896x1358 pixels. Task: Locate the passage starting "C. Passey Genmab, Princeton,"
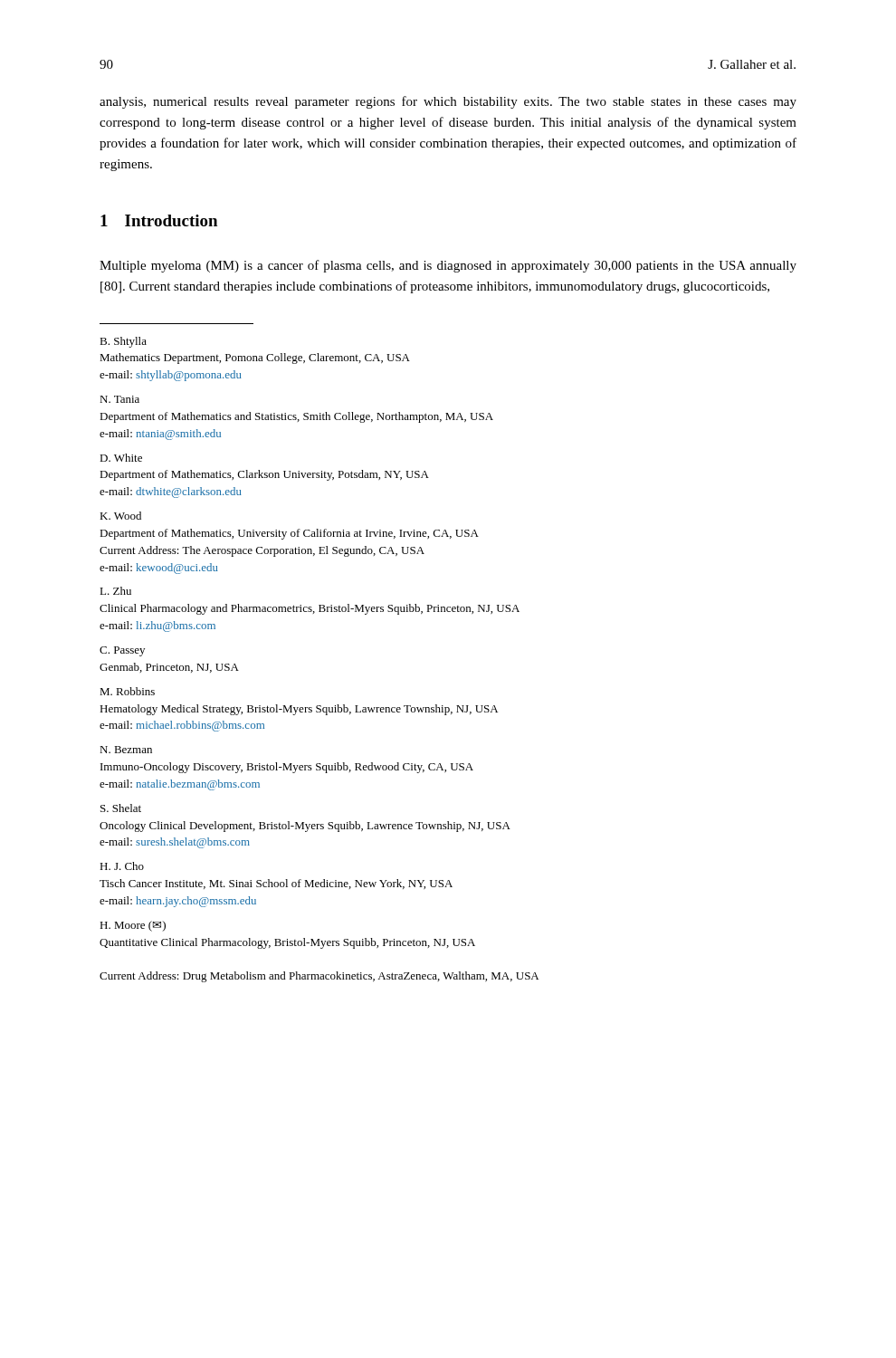click(x=122, y=651)
